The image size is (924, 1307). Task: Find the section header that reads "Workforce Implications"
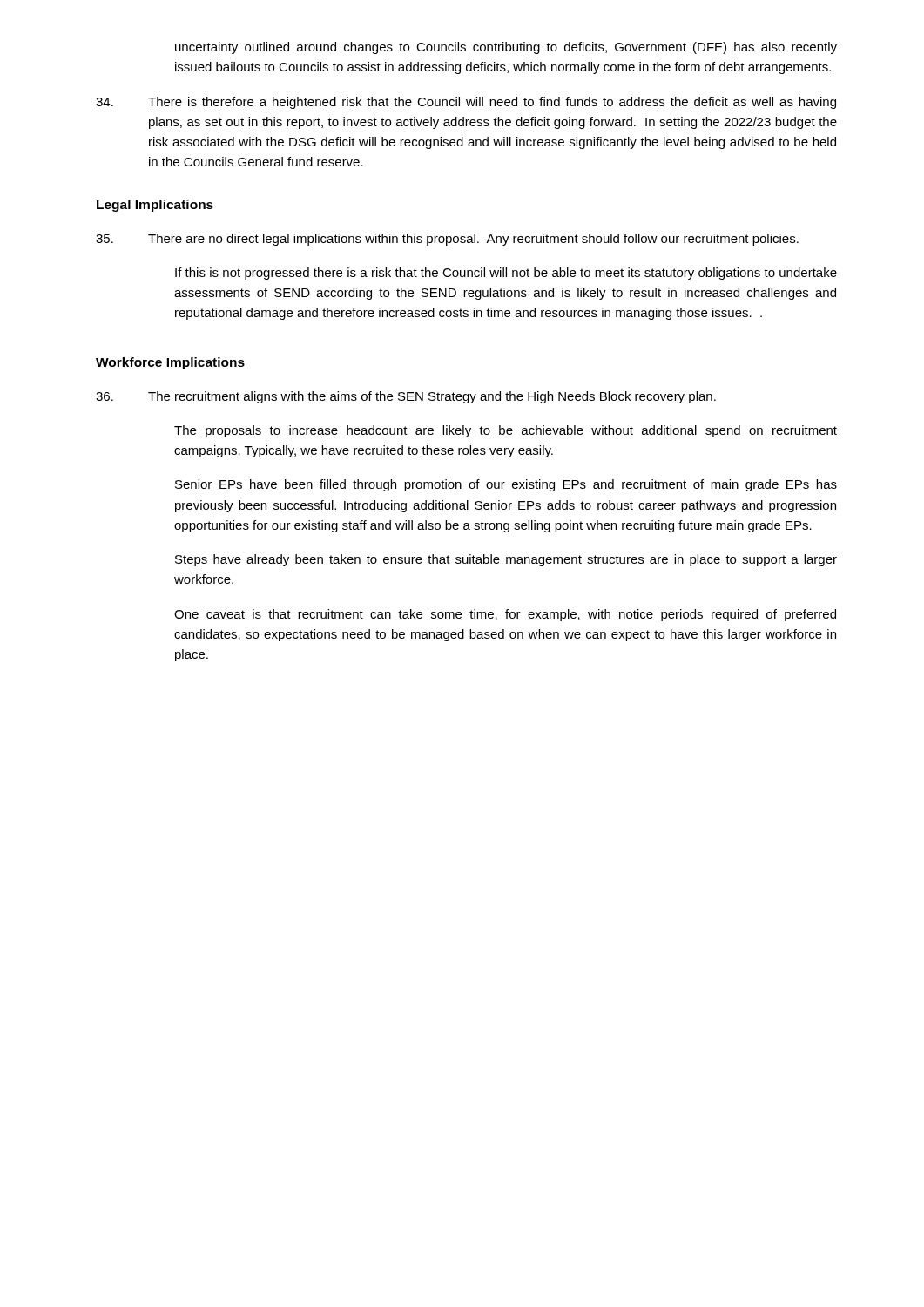[170, 362]
